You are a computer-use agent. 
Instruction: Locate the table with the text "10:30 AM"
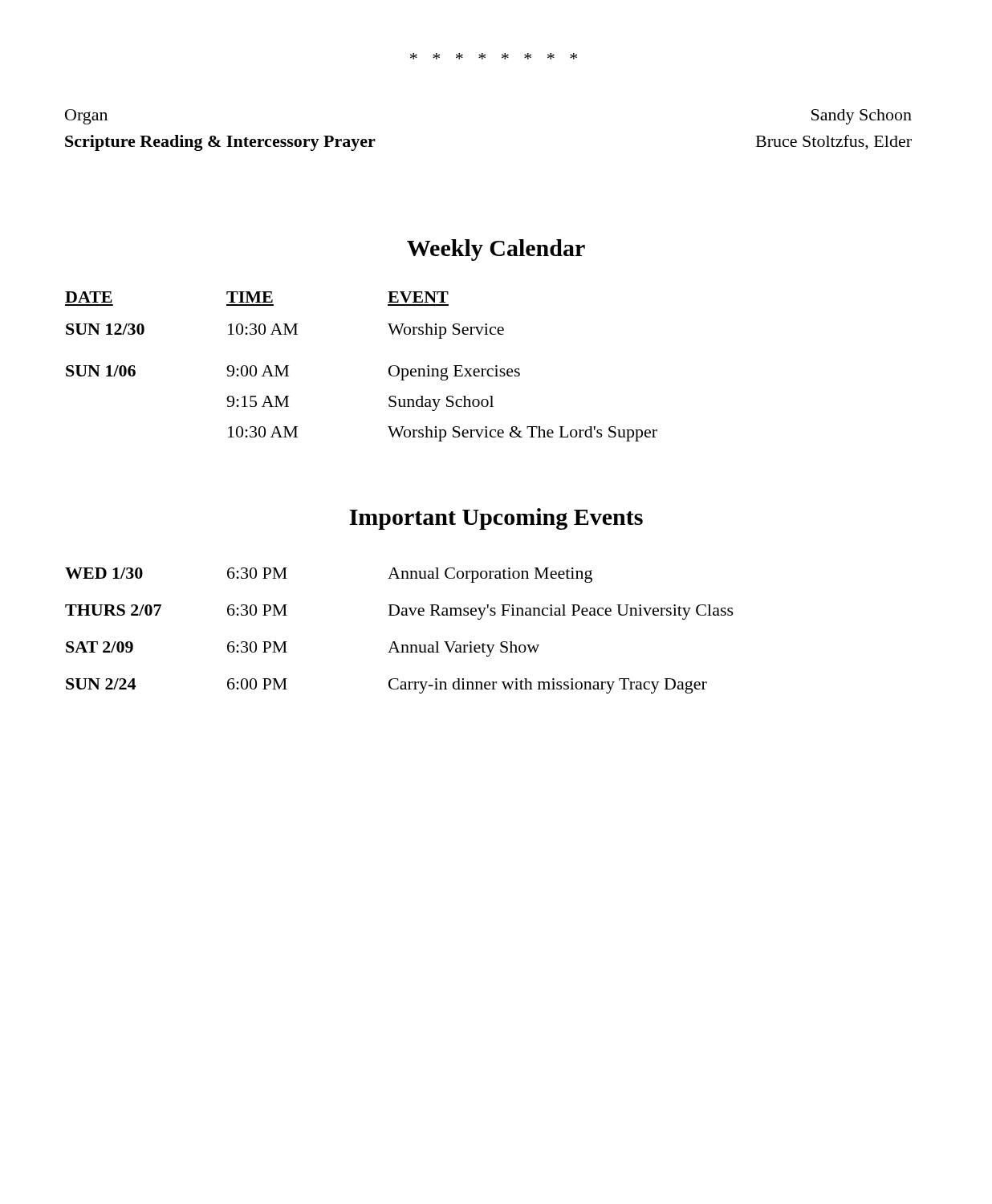496,366
